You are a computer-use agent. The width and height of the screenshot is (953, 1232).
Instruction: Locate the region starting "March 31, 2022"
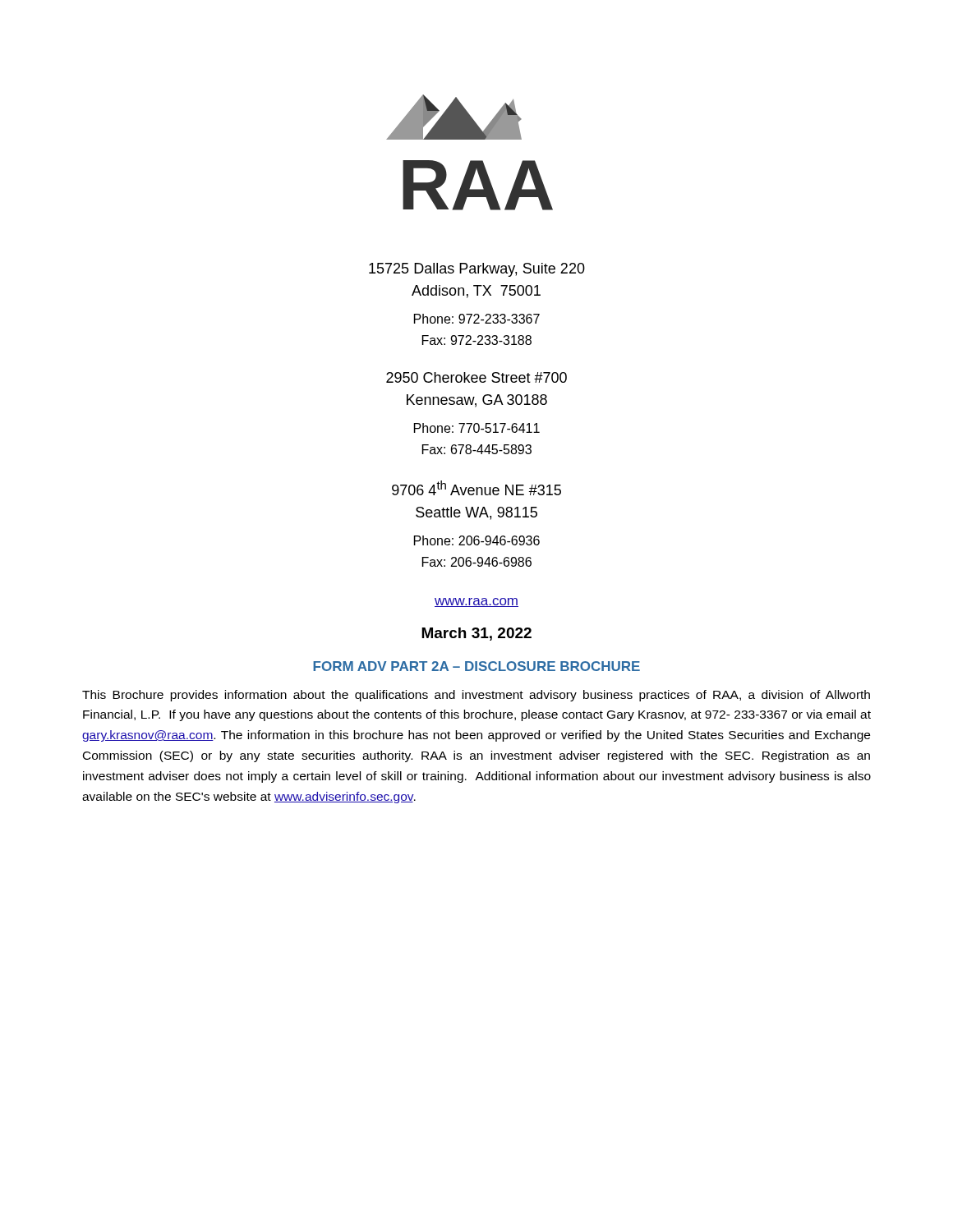pos(476,633)
